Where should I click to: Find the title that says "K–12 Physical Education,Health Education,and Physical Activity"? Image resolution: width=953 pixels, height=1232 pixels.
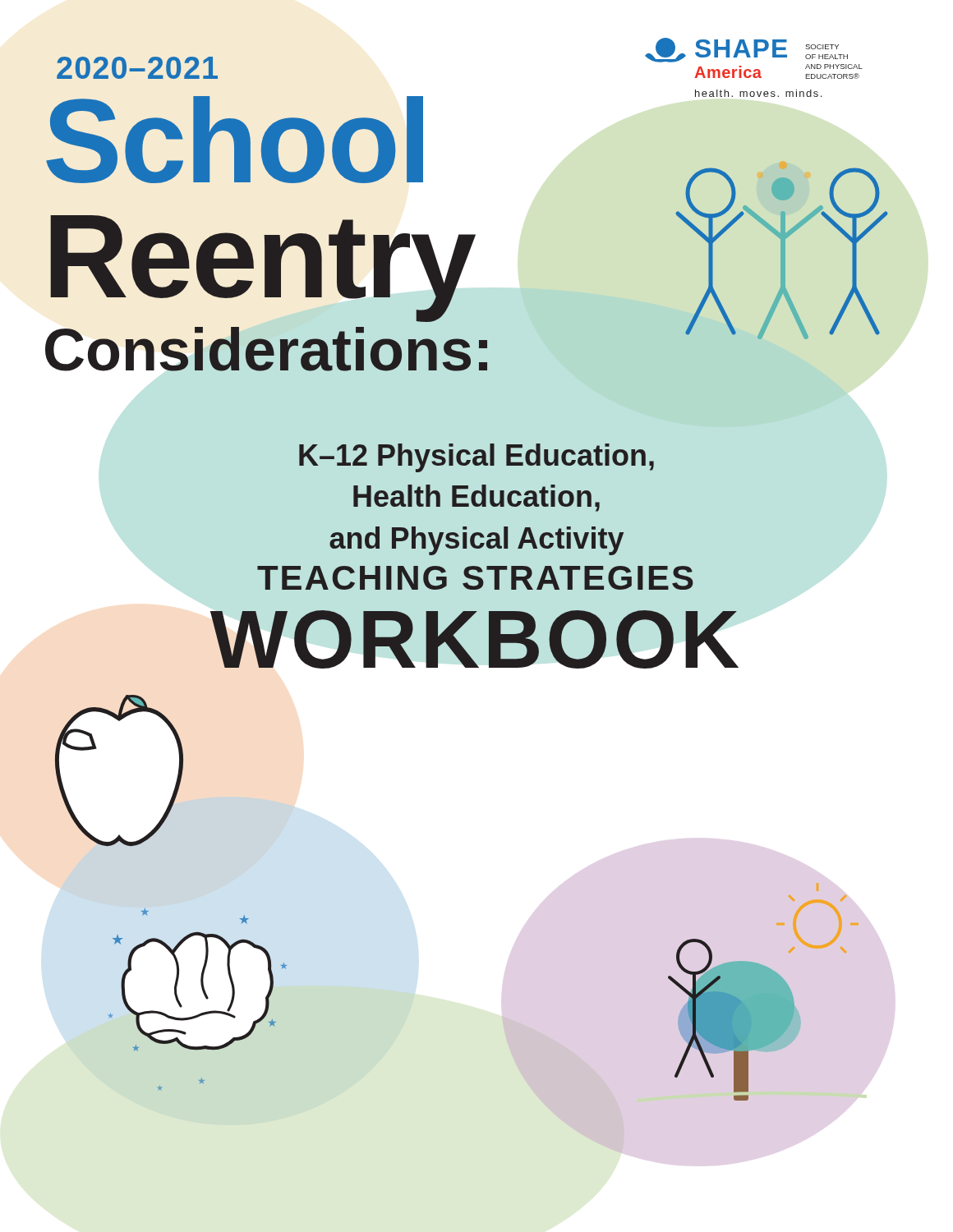click(x=476, y=497)
